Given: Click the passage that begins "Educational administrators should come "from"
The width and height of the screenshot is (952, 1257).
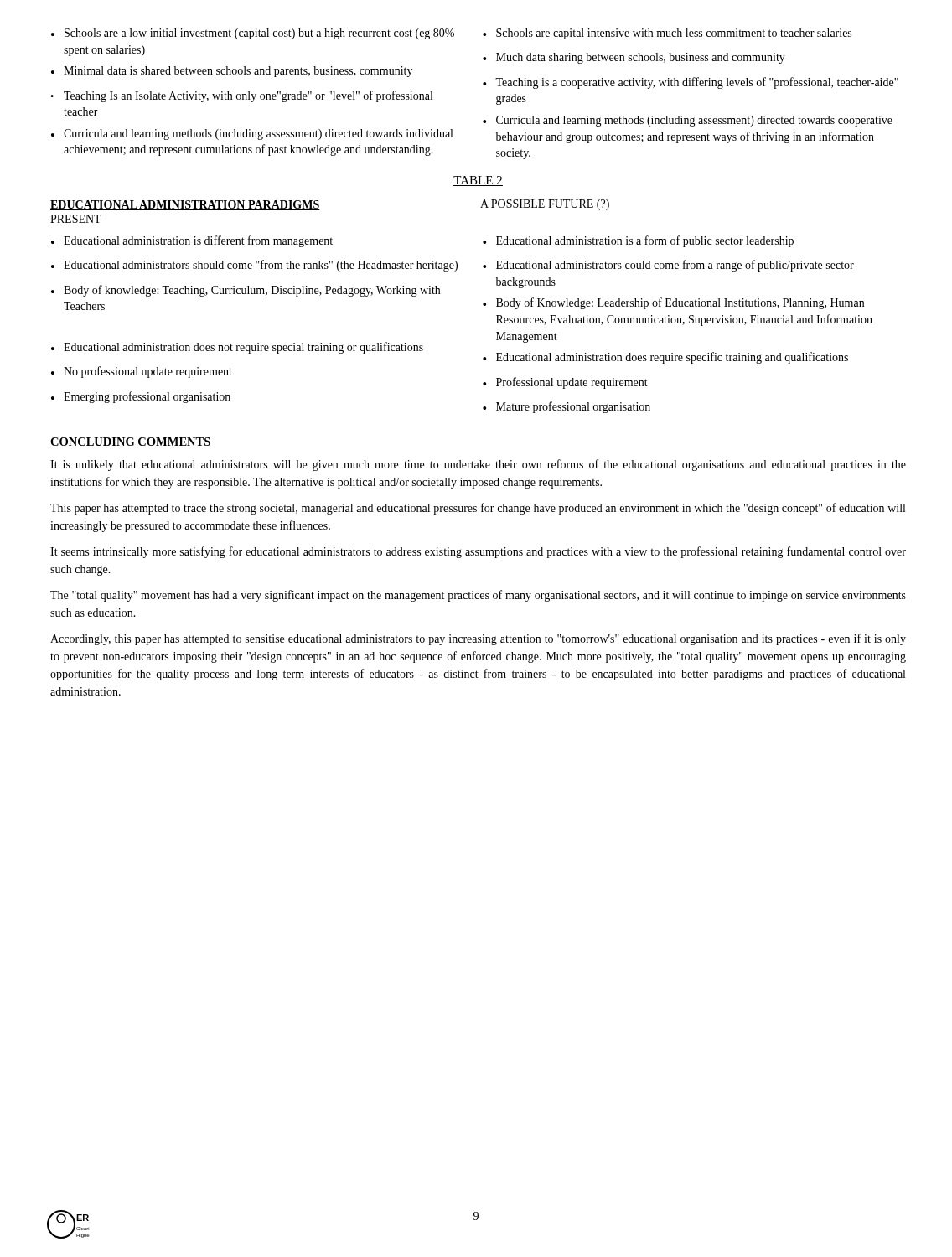Looking at the screenshot, I should click(x=261, y=265).
